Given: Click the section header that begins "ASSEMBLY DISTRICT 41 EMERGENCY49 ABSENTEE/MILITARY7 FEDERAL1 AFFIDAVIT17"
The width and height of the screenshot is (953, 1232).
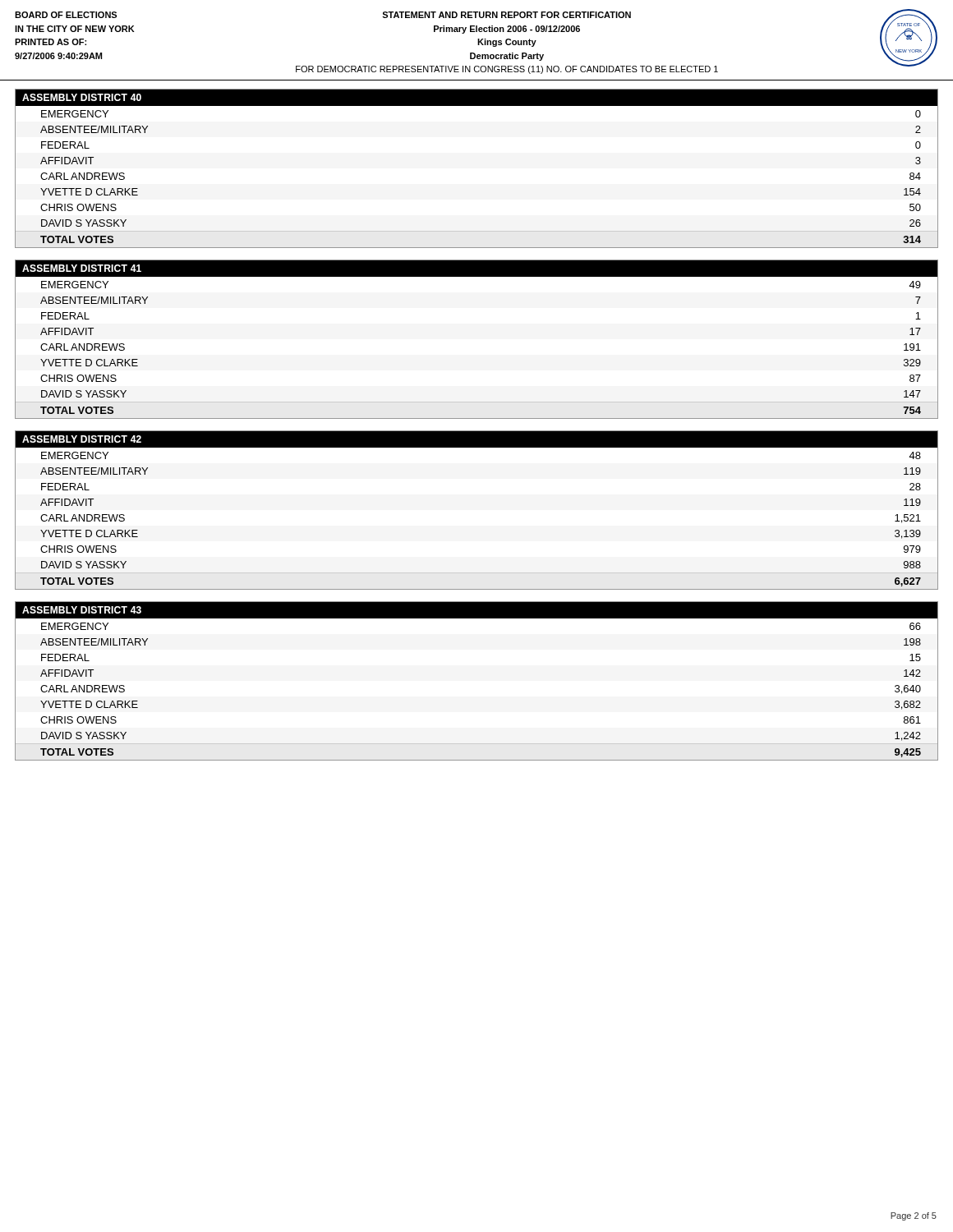Looking at the screenshot, I should (x=476, y=268).
